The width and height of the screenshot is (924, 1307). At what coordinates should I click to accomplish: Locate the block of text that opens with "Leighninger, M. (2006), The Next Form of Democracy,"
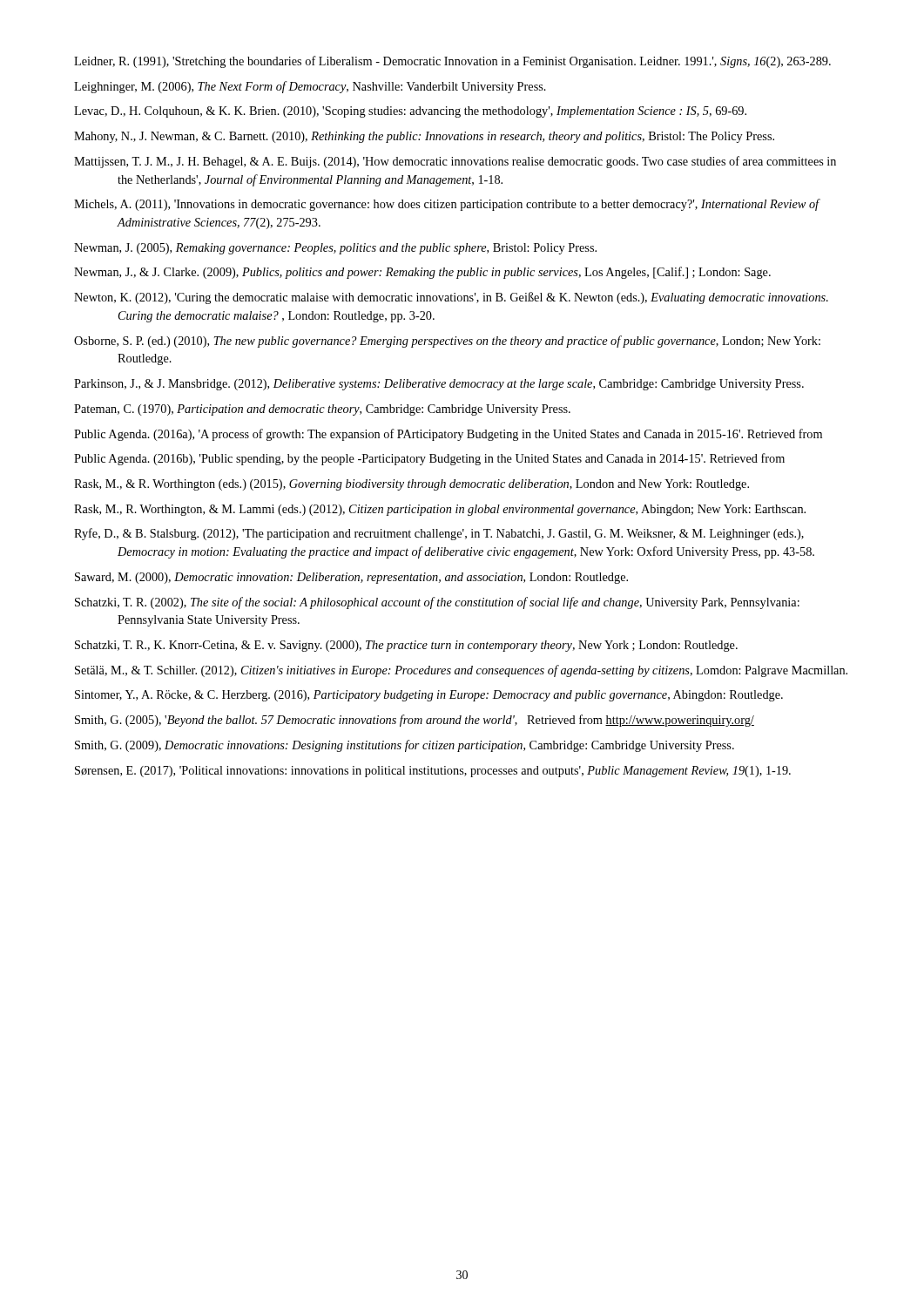click(310, 86)
